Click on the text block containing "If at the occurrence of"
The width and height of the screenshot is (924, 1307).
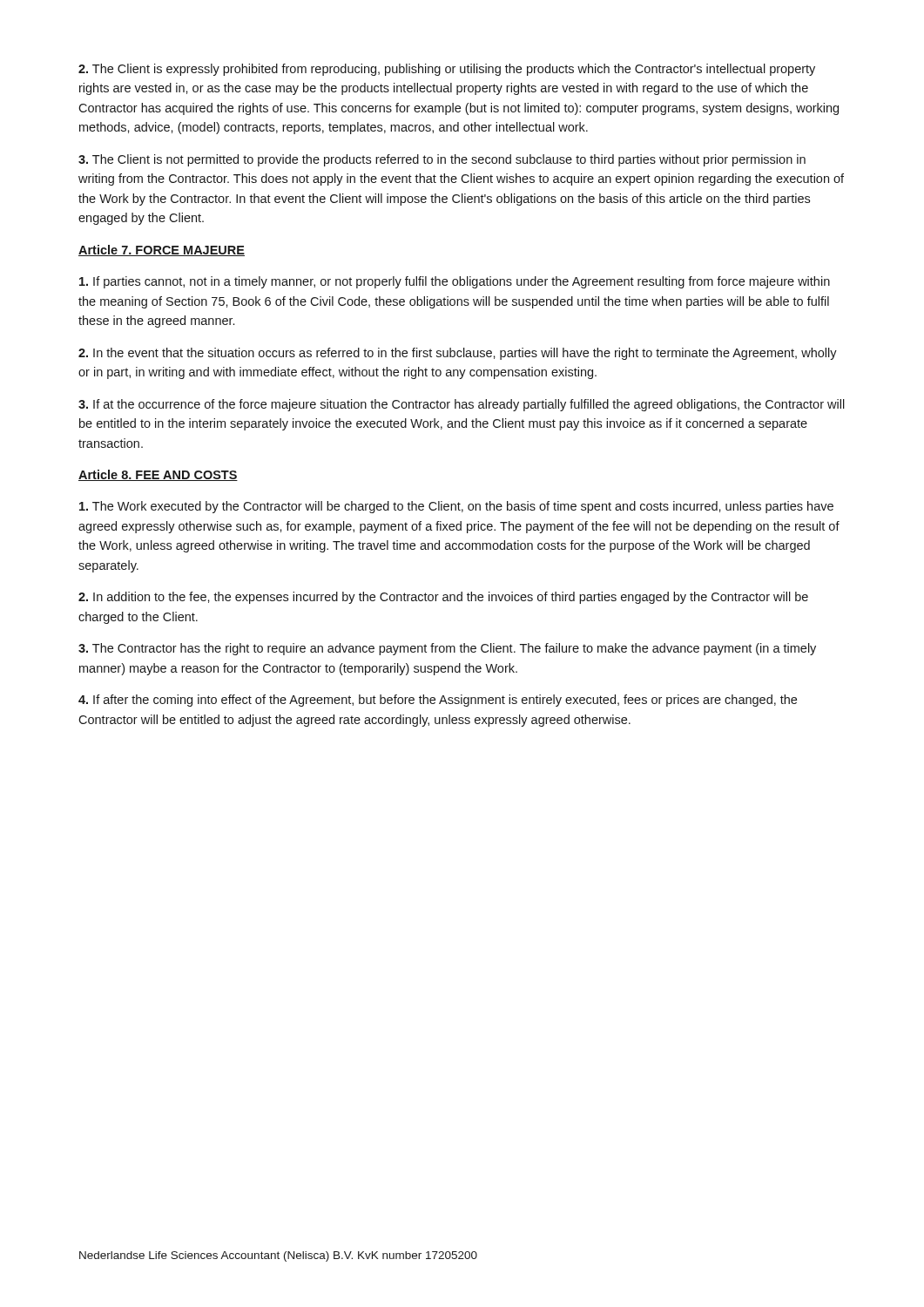(x=462, y=423)
